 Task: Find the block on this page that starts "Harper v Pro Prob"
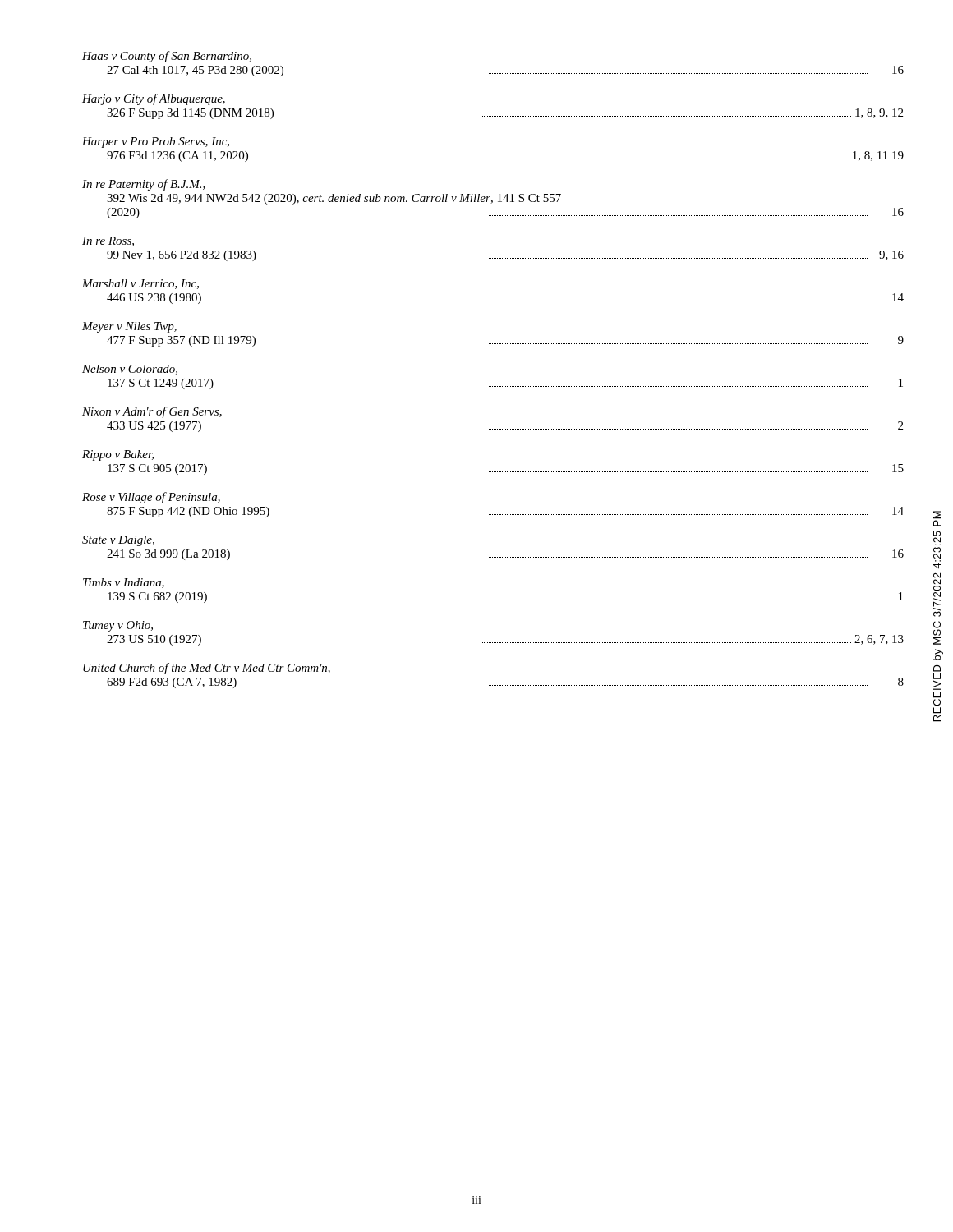[x=493, y=149]
